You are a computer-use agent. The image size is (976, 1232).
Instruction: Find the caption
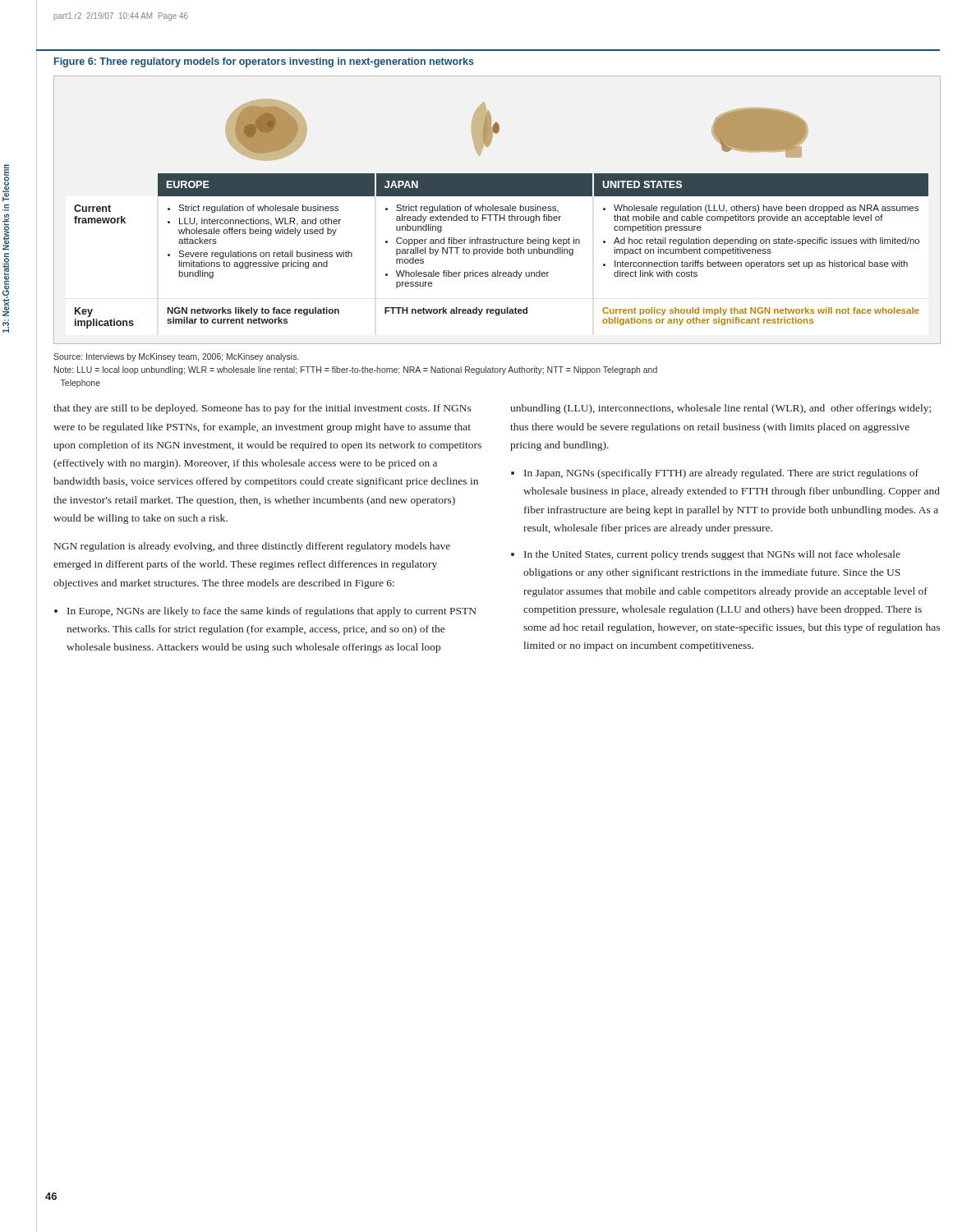tap(264, 62)
